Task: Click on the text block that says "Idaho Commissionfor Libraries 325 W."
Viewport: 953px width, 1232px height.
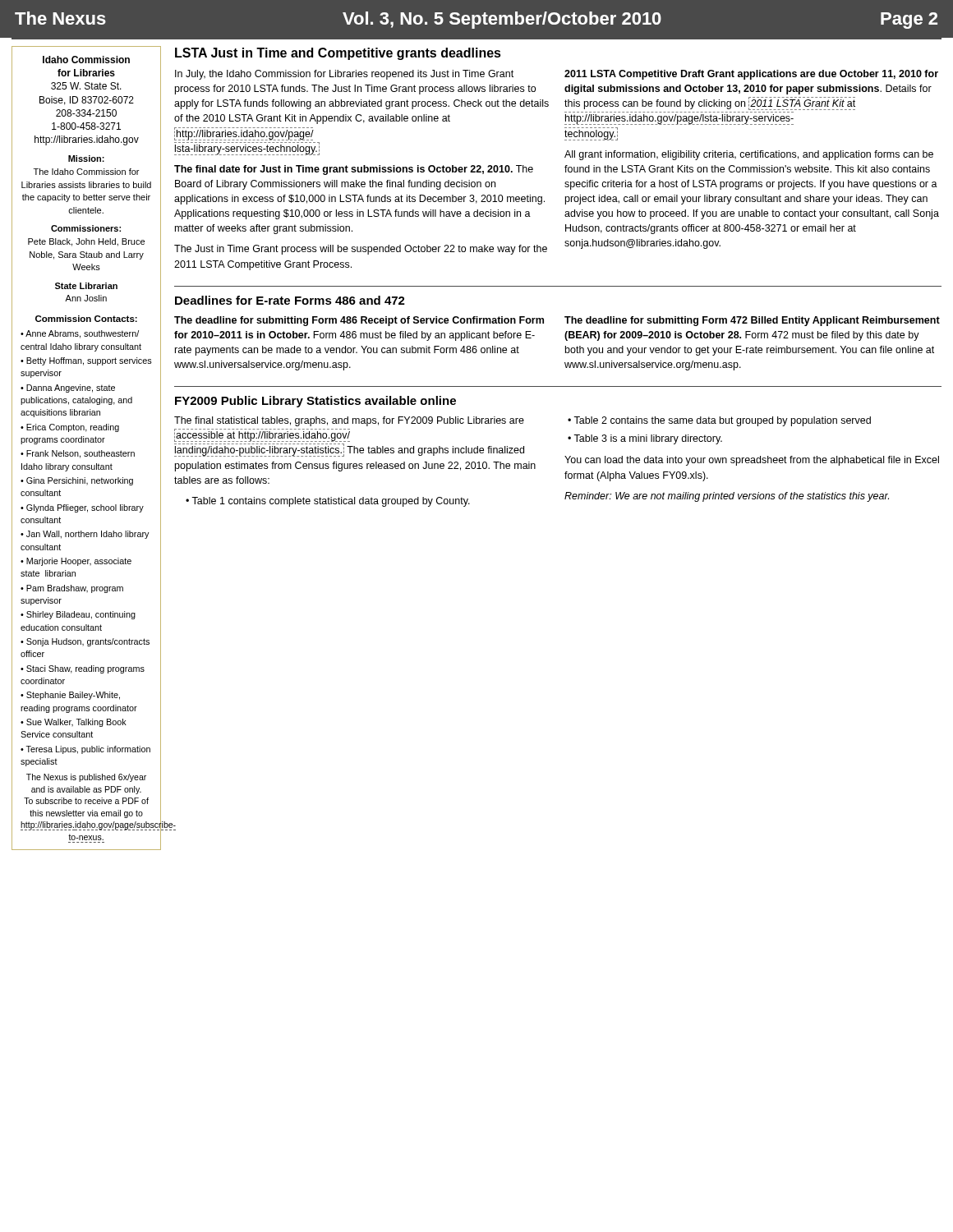Action: click(x=86, y=100)
